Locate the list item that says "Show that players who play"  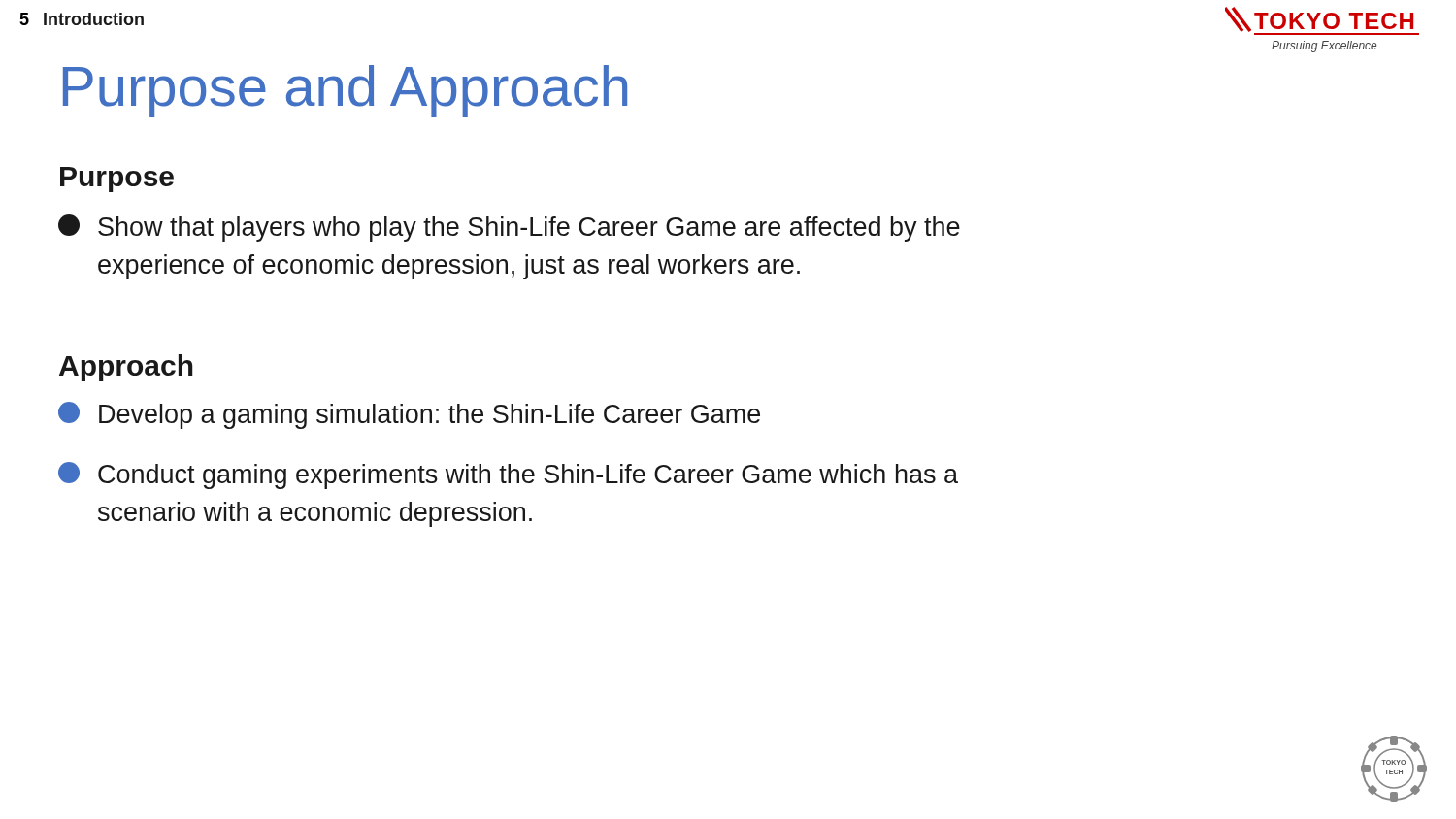pos(509,247)
